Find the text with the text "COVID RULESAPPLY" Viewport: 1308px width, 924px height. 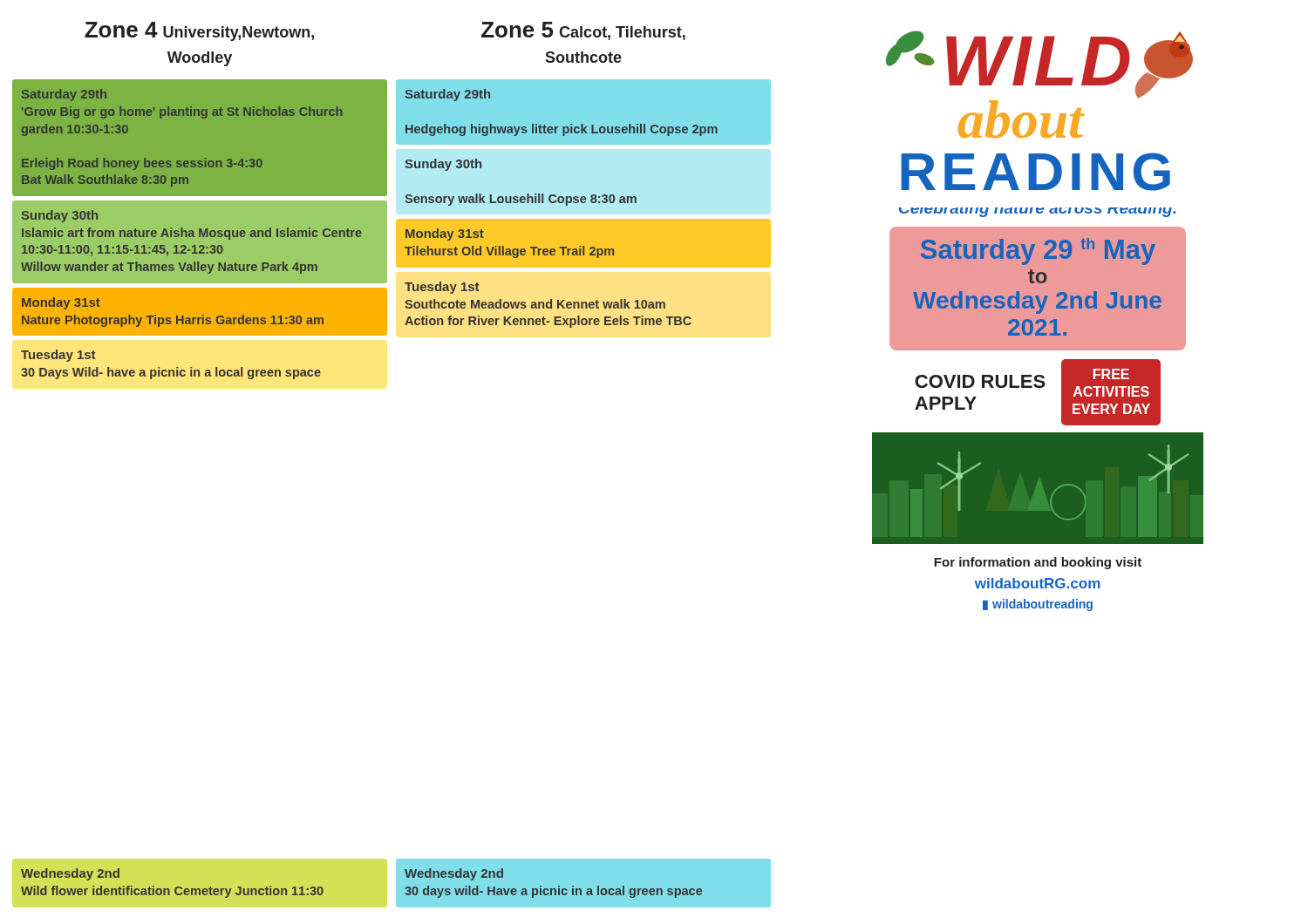click(x=980, y=392)
